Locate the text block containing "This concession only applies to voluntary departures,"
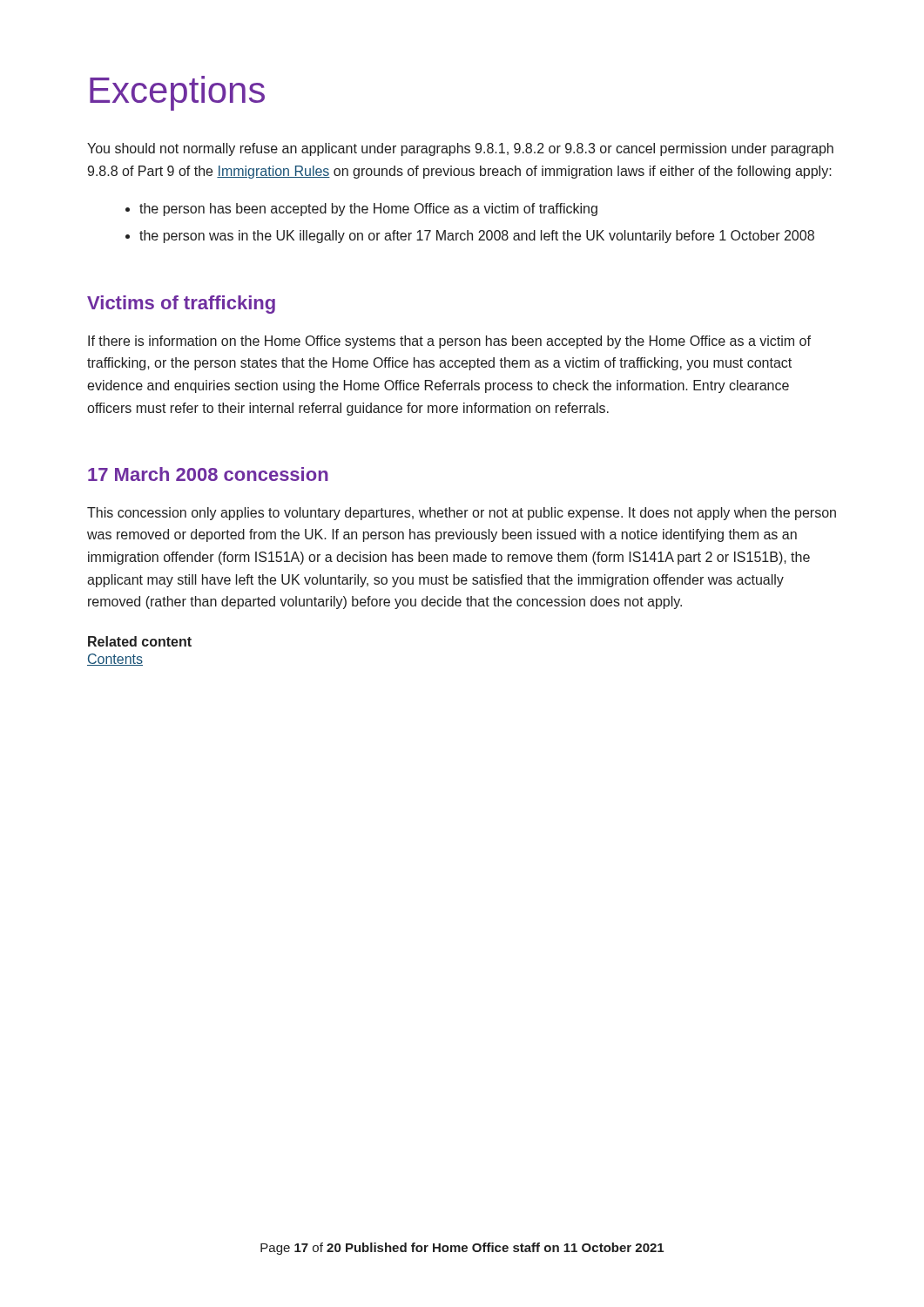The height and width of the screenshot is (1307, 924). pos(462,557)
